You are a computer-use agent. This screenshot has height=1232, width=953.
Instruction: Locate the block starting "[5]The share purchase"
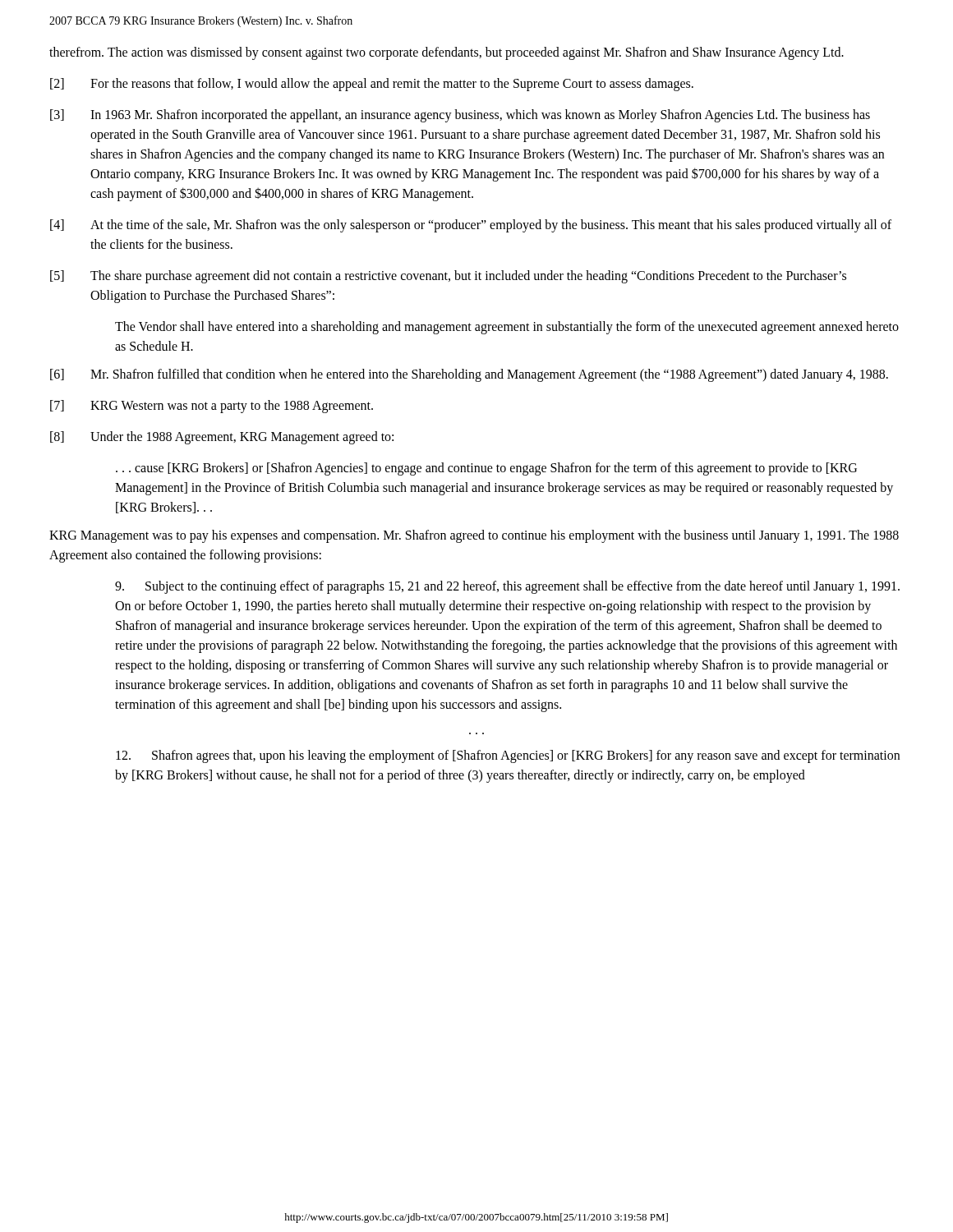[474, 286]
